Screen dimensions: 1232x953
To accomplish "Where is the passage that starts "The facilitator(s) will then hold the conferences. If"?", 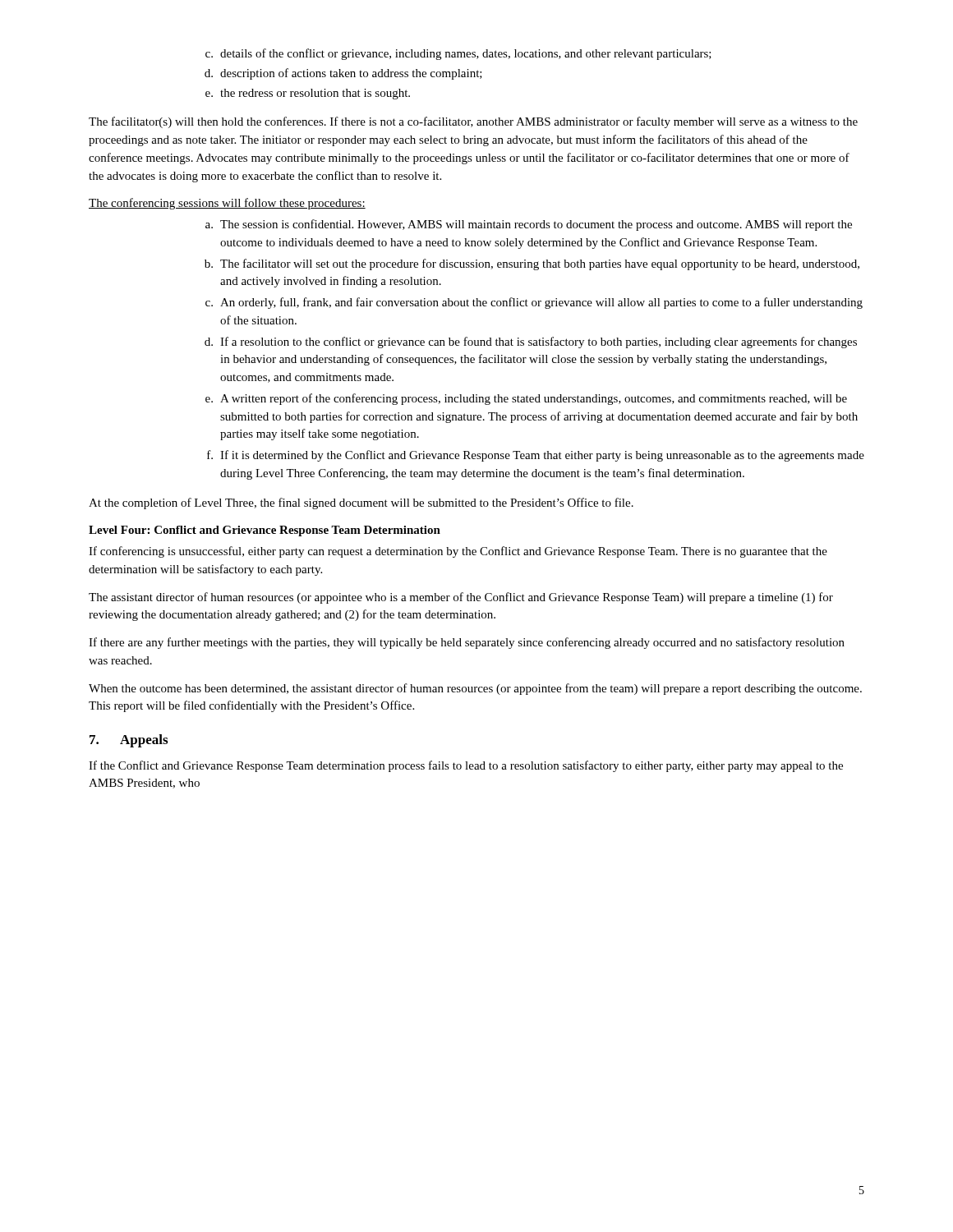I will [x=473, y=149].
